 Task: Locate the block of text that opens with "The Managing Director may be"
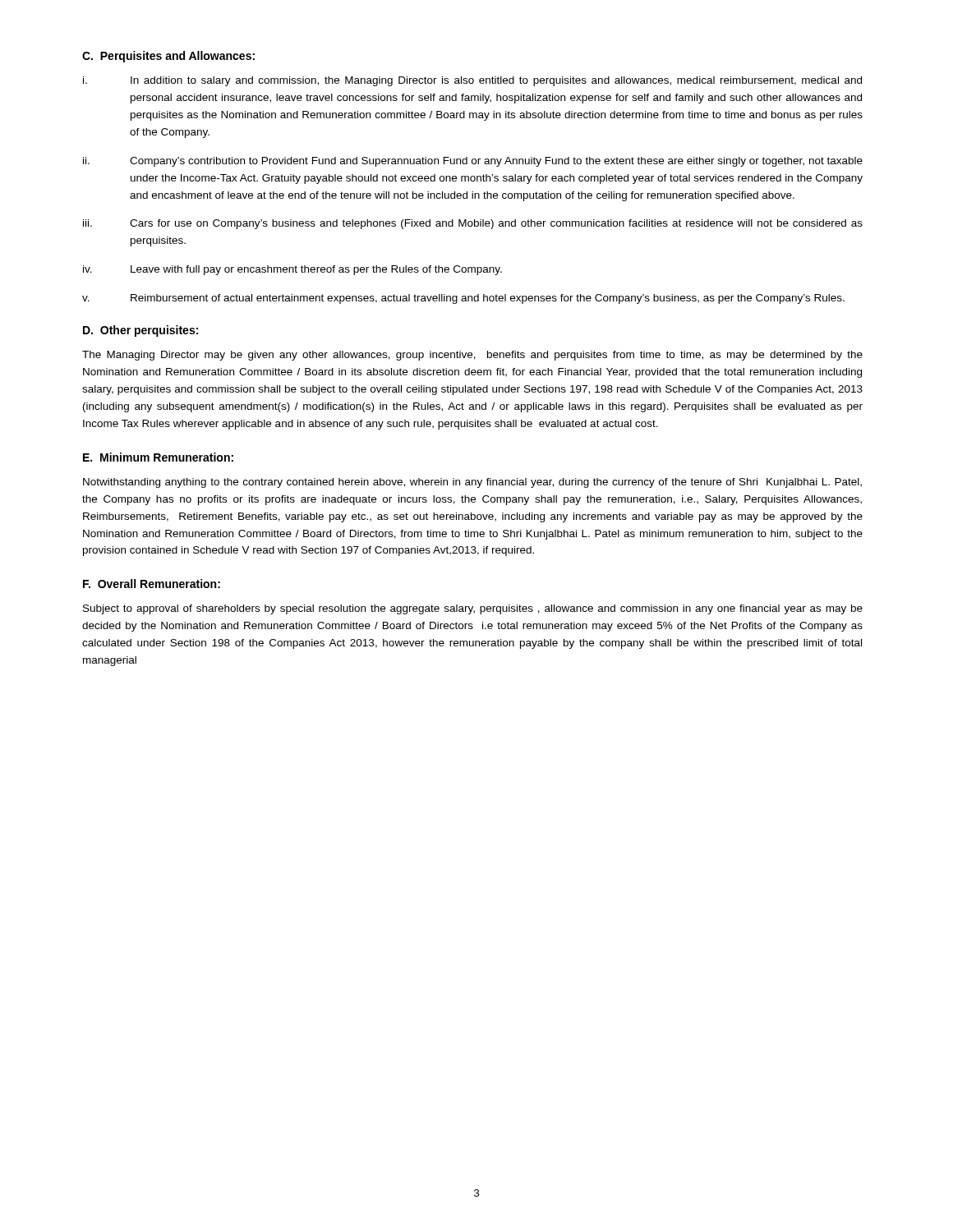click(x=472, y=389)
